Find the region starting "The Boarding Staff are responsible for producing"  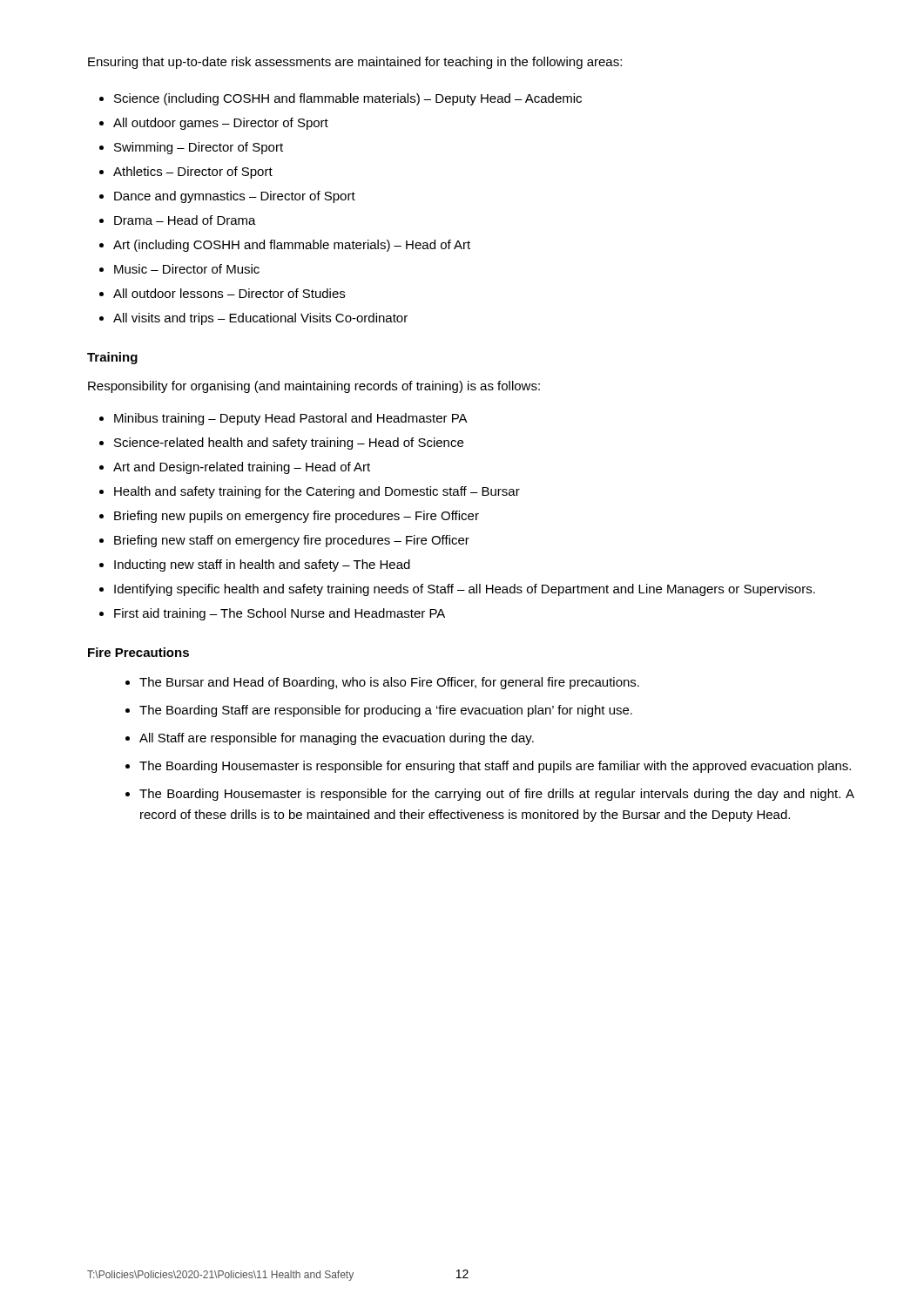(x=497, y=710)
